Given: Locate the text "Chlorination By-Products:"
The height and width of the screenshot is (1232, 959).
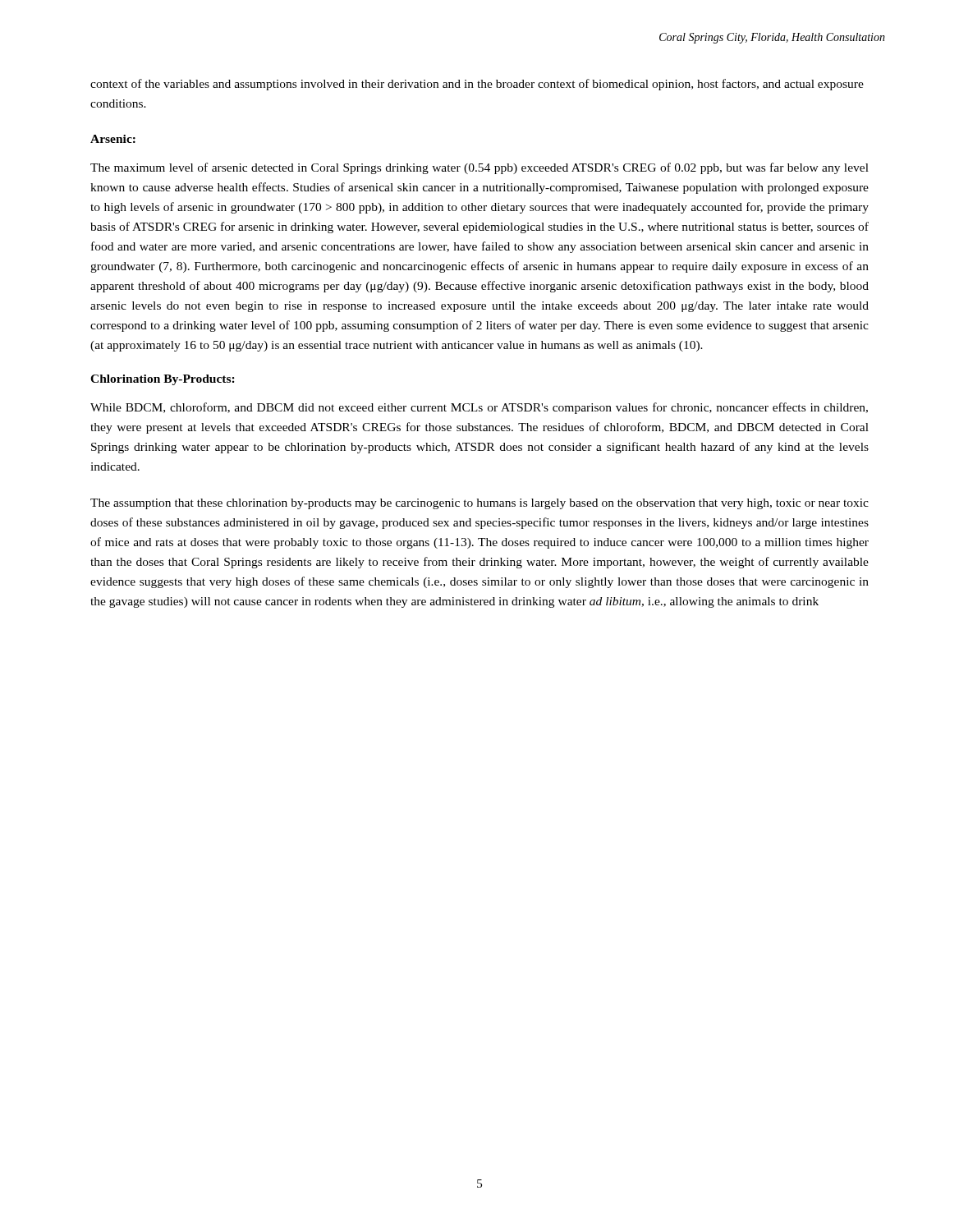Looking at the screenshot, I should pyautogui.click(x=163, y=378).
